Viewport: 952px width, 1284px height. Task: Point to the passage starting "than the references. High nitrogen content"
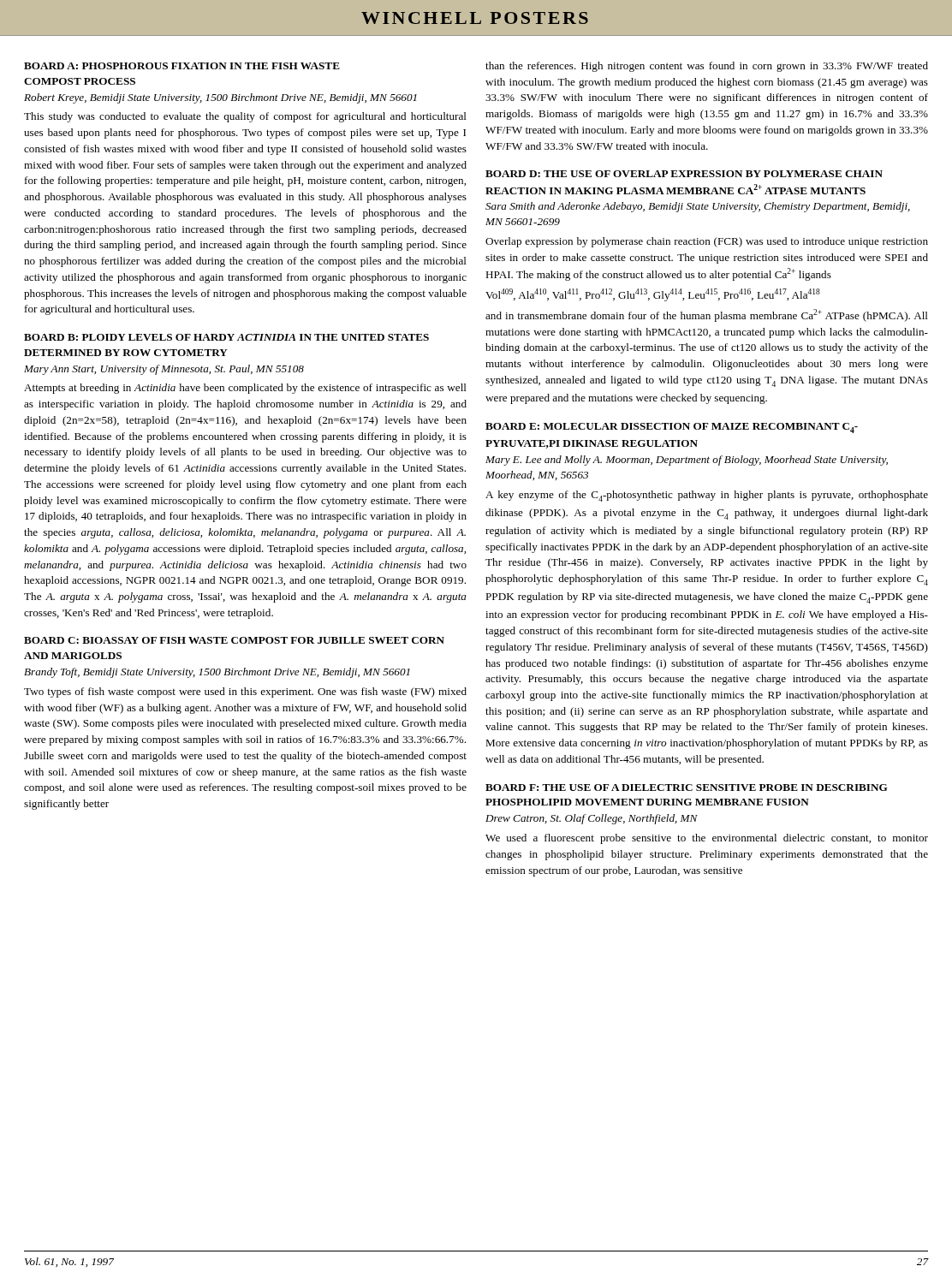(707, 106)
